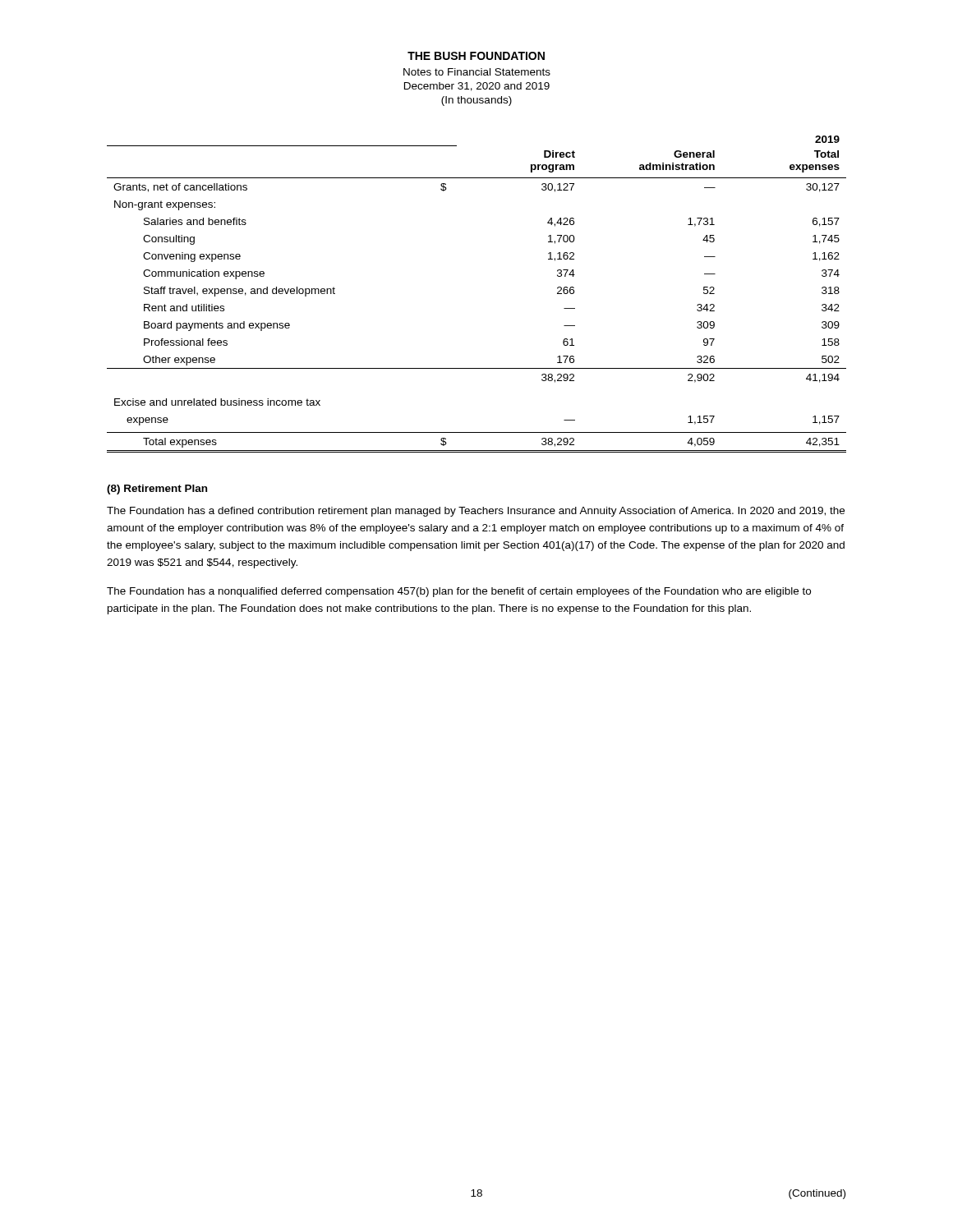Navigate to the region starting "The Foundation has a nonqualified"

[459, 599]
